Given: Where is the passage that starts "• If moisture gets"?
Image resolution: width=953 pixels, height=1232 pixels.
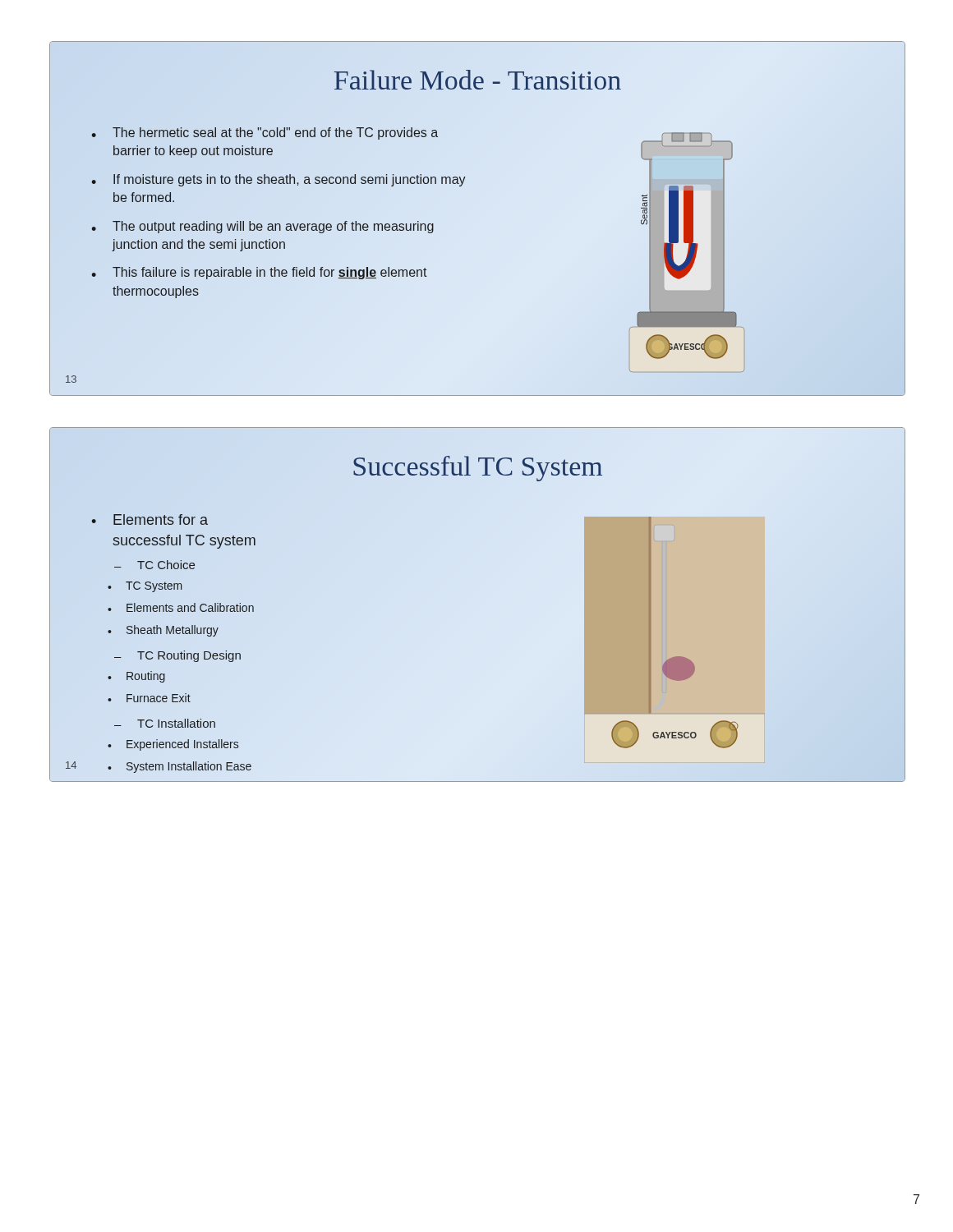Looking at the screenshot, I should tap(280, 189).
